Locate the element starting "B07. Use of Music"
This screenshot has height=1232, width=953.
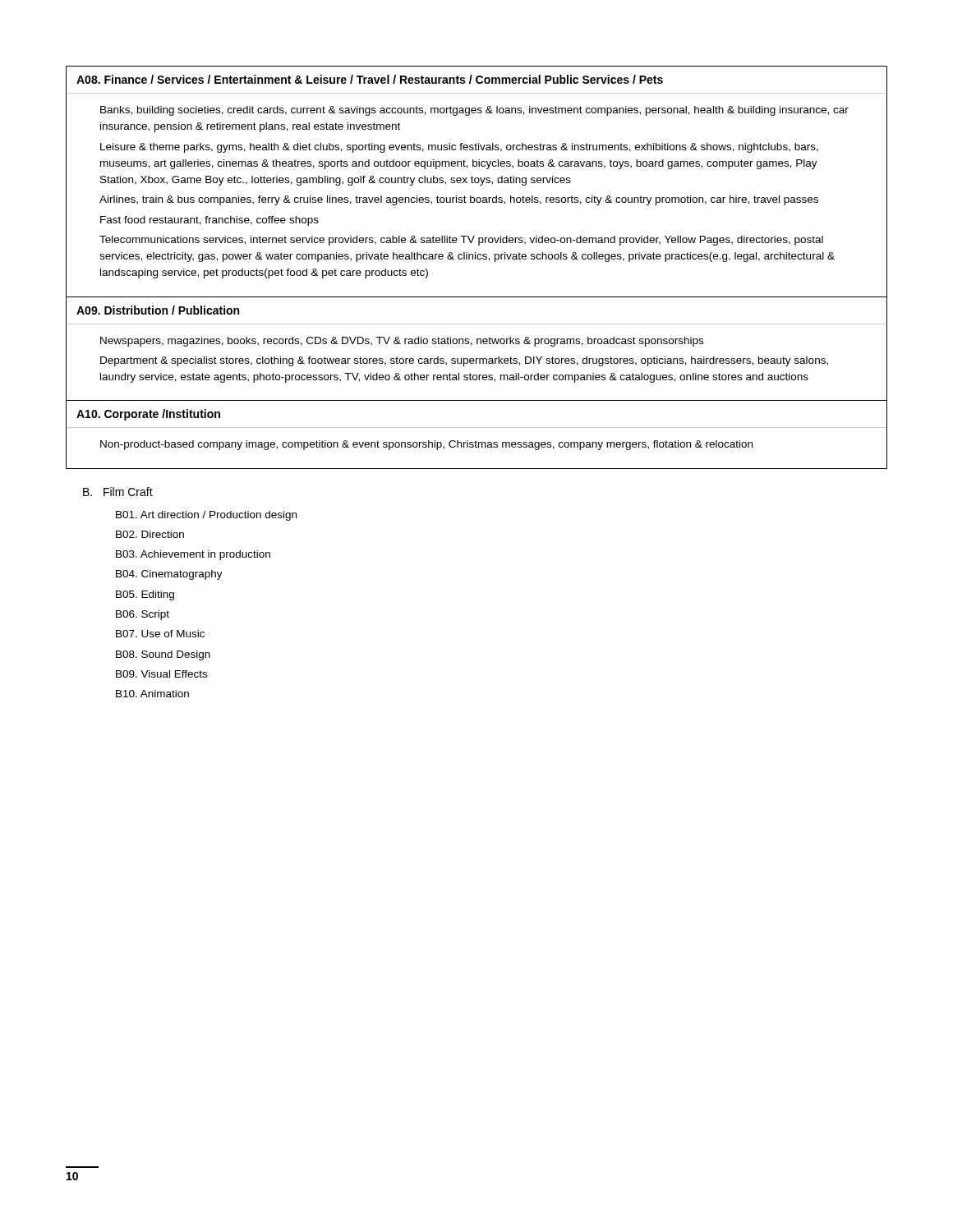point(160,634)
